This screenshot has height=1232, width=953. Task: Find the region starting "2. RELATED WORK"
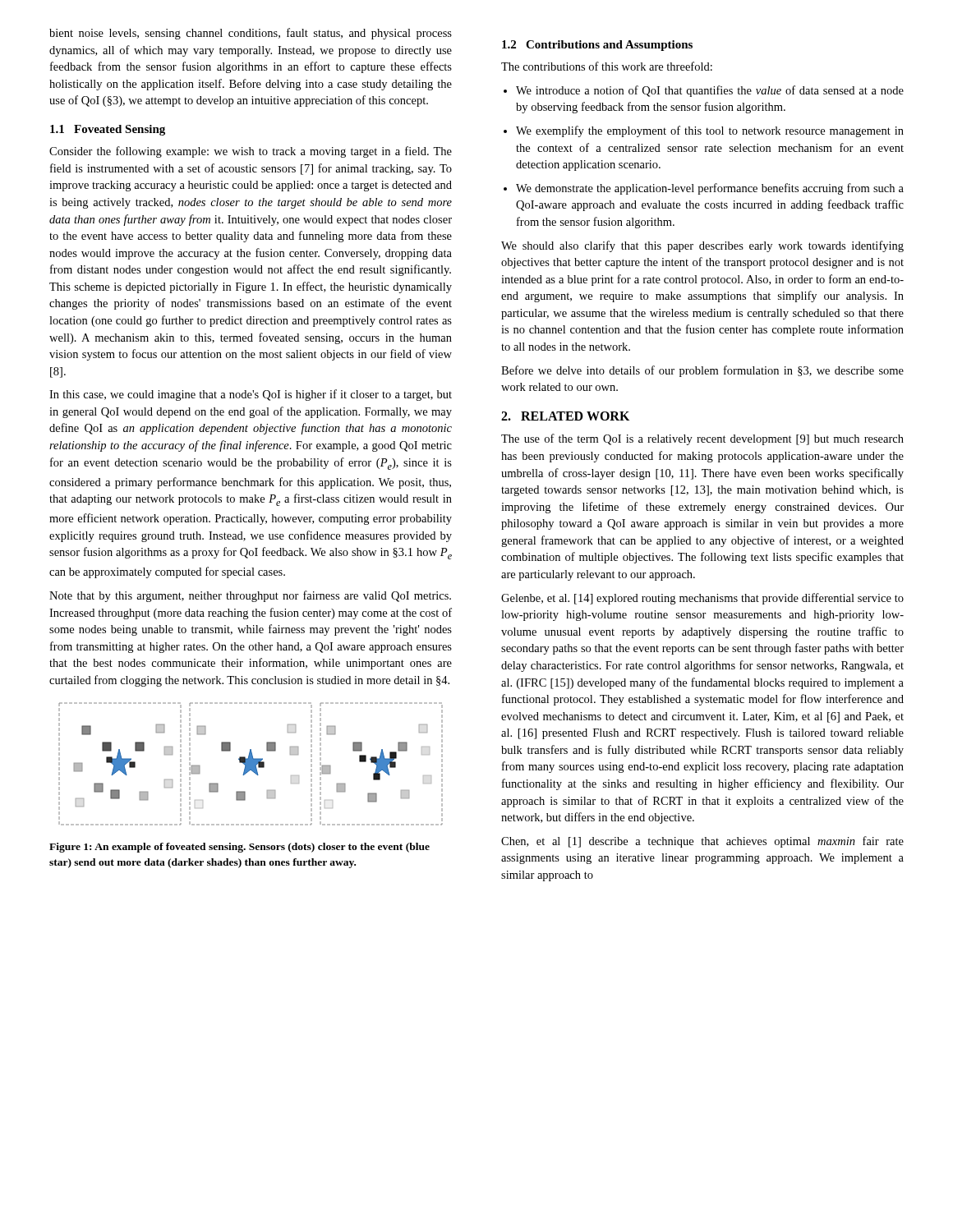point(565,416)
